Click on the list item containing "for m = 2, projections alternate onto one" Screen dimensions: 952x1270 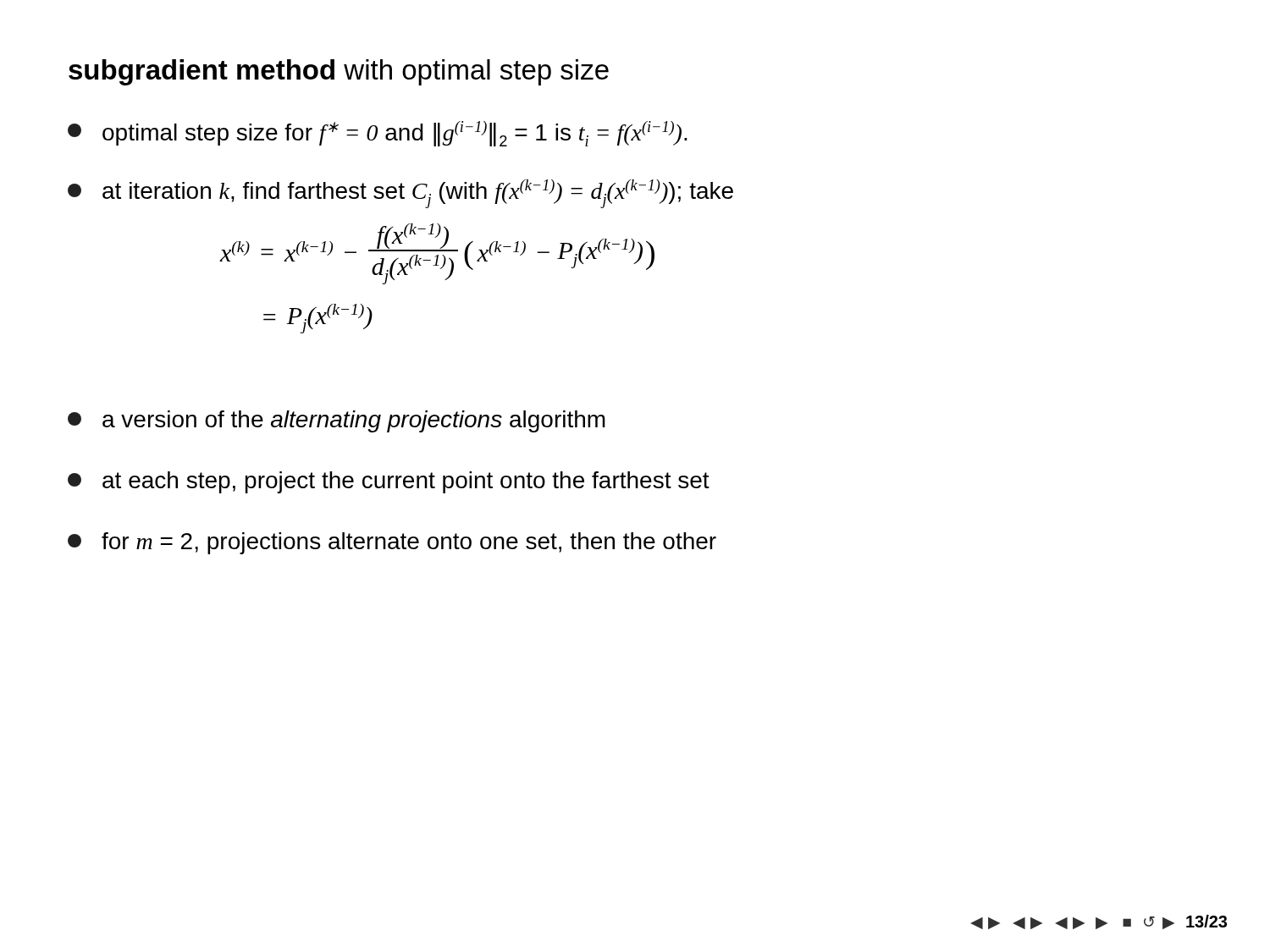635,542
